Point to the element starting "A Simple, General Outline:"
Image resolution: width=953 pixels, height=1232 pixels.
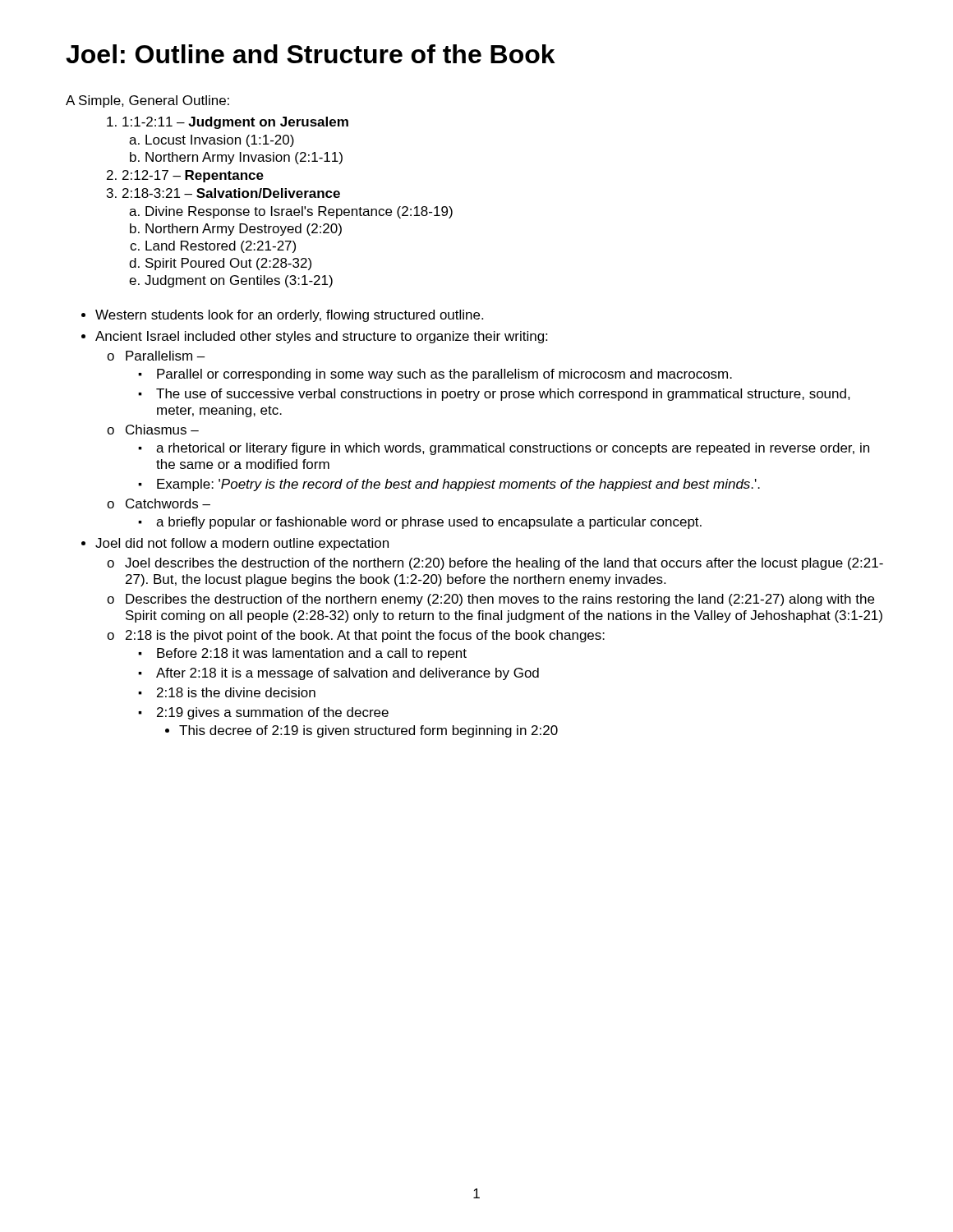148,101
